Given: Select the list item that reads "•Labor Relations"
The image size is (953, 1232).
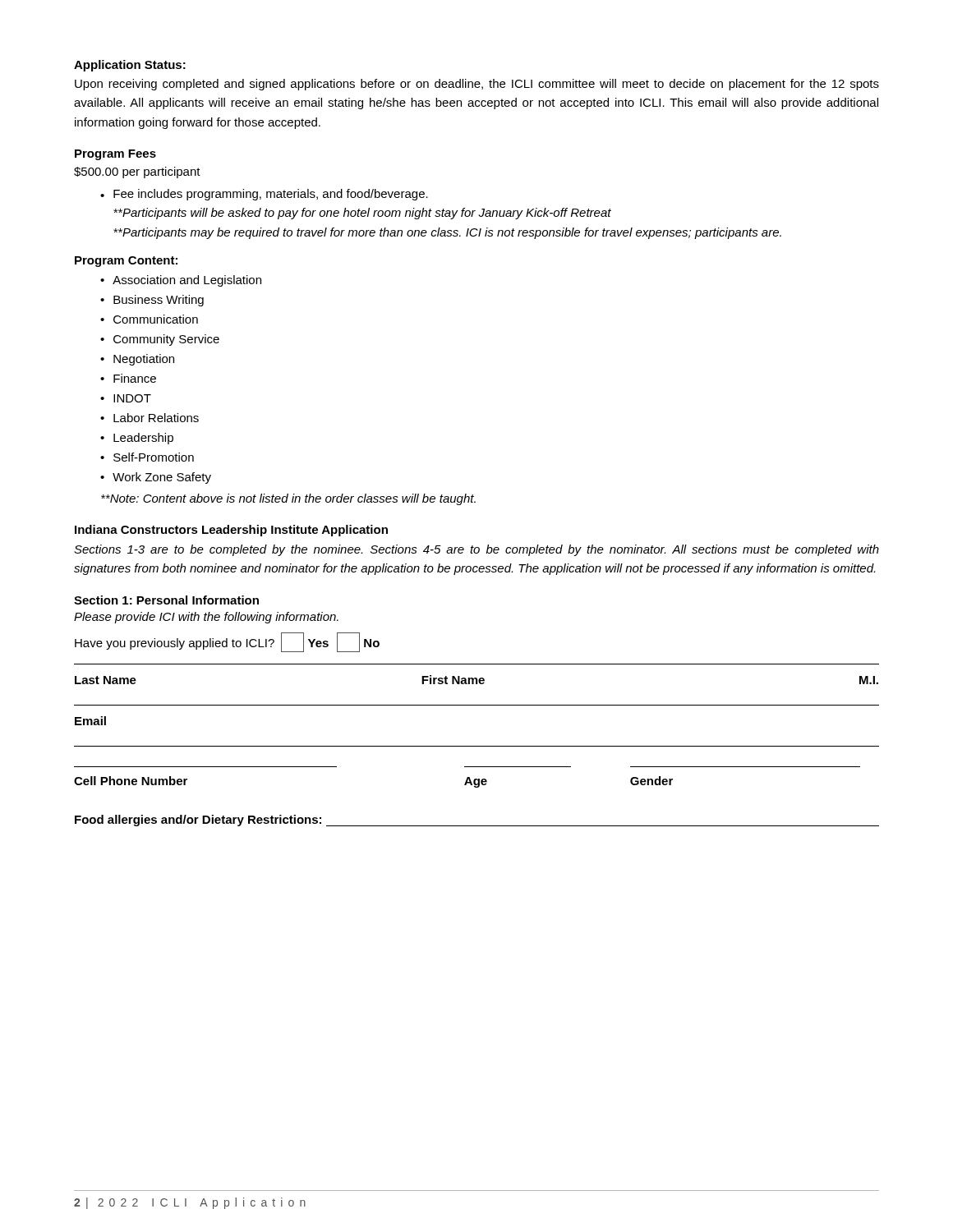Looking at the screenshot, I should (150, 418).
